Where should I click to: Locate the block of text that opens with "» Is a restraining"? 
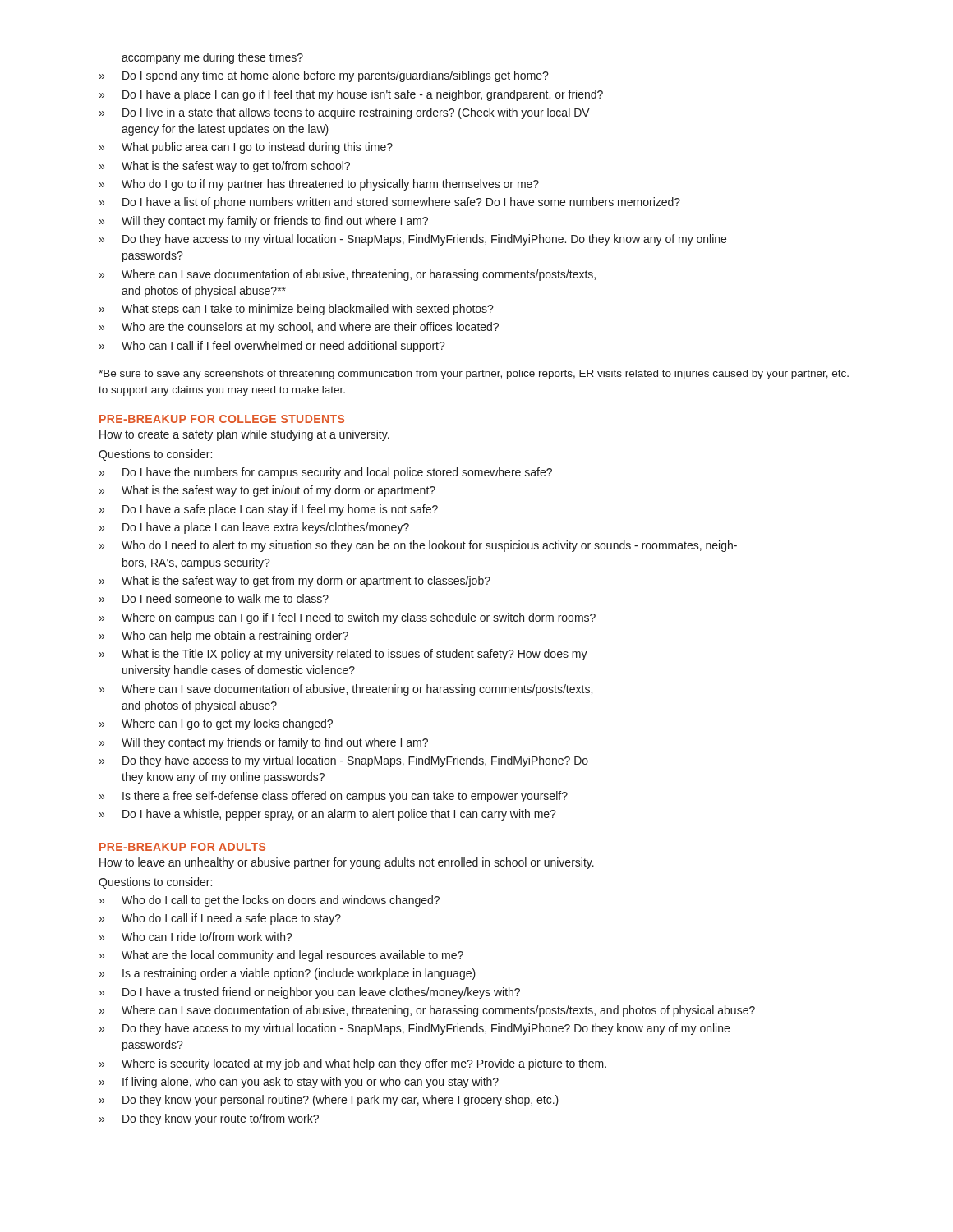click(x=476, y=974)
